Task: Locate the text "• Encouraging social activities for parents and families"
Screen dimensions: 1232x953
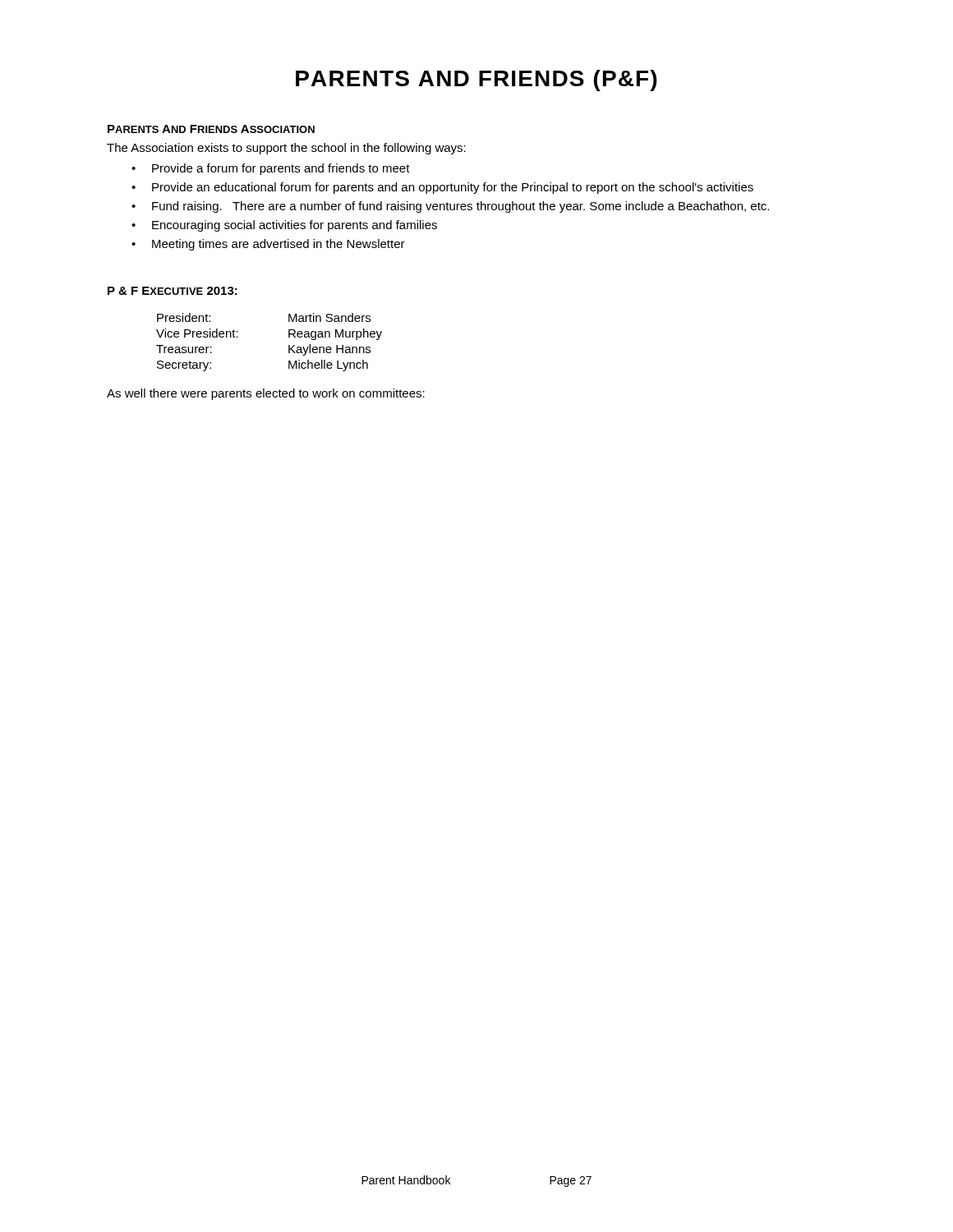Action: tap(284, 226)
